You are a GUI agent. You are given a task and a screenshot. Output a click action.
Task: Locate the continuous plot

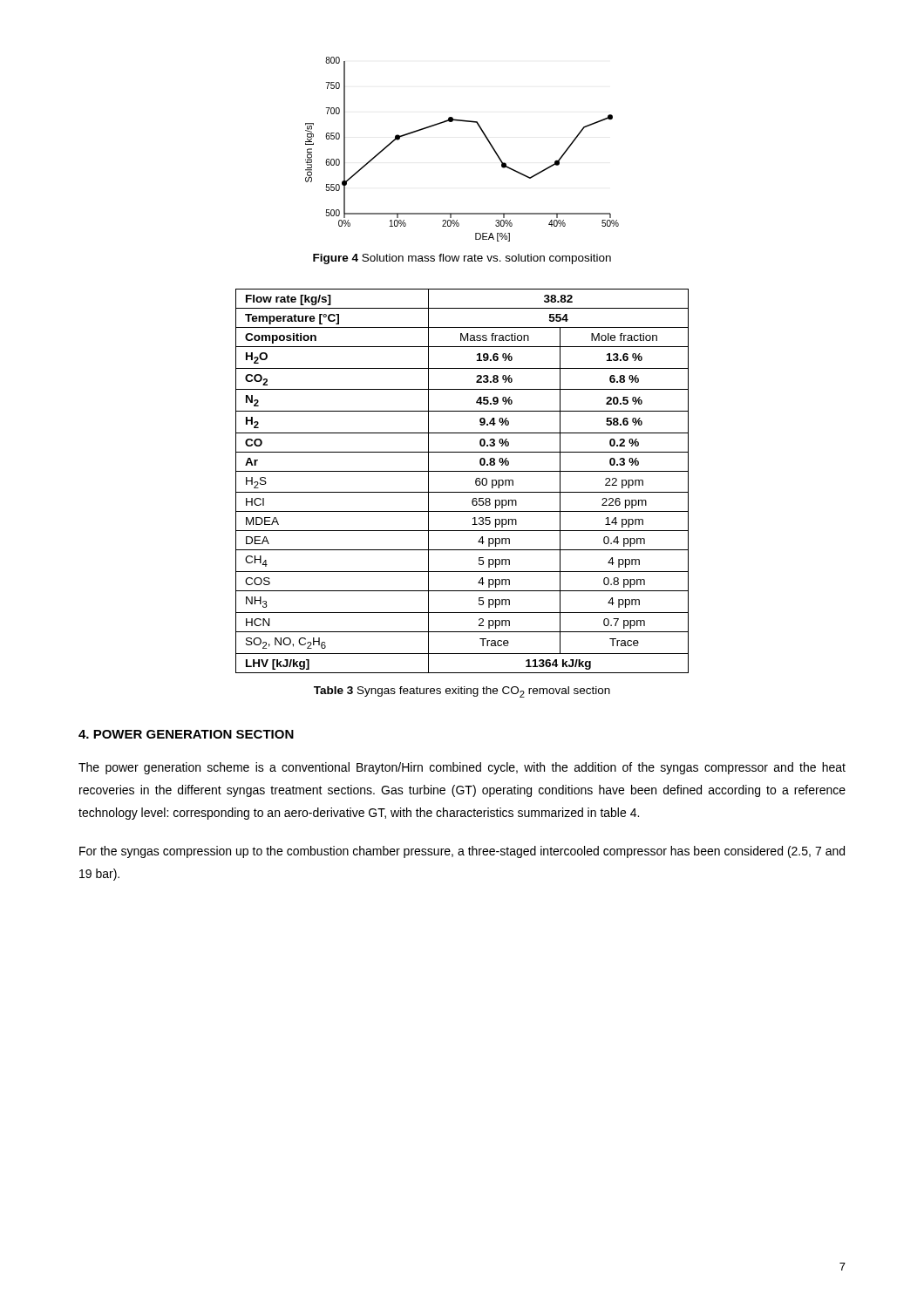[462, 148]
